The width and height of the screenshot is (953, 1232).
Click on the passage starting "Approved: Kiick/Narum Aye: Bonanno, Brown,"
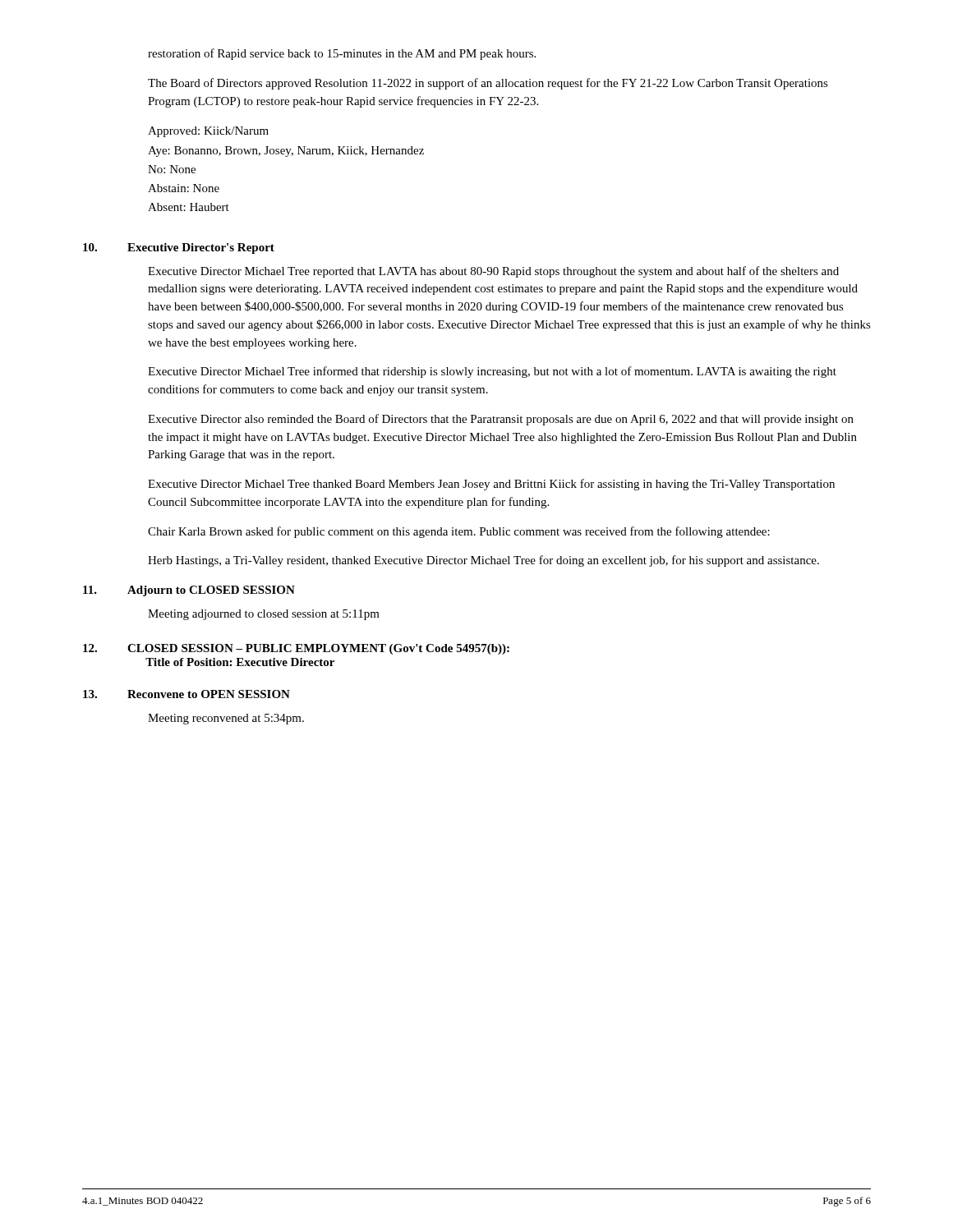pyautogui.click(x=208, y=132)
